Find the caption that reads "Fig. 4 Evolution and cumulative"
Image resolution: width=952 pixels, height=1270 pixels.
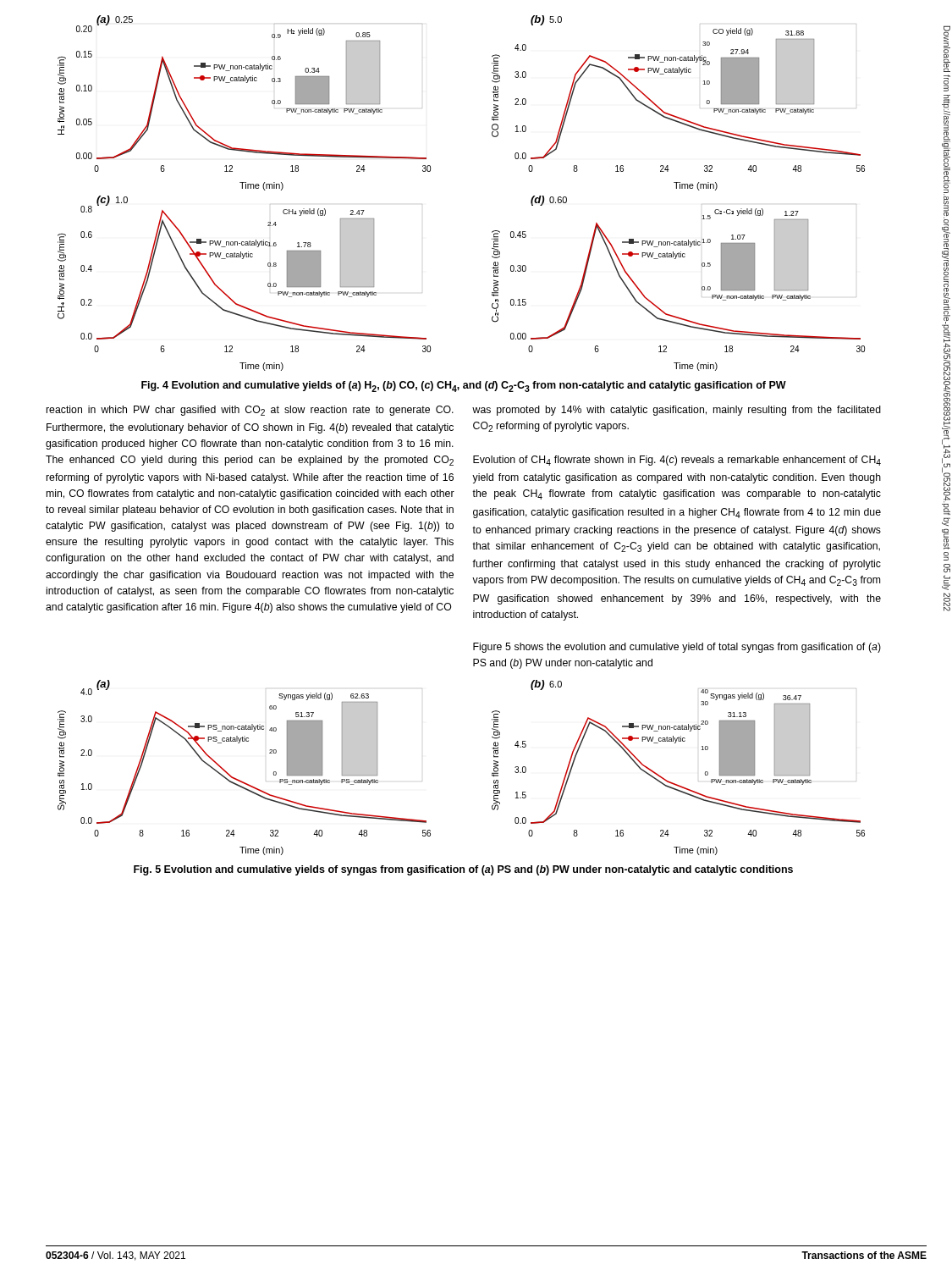click(x=463, y=386)
